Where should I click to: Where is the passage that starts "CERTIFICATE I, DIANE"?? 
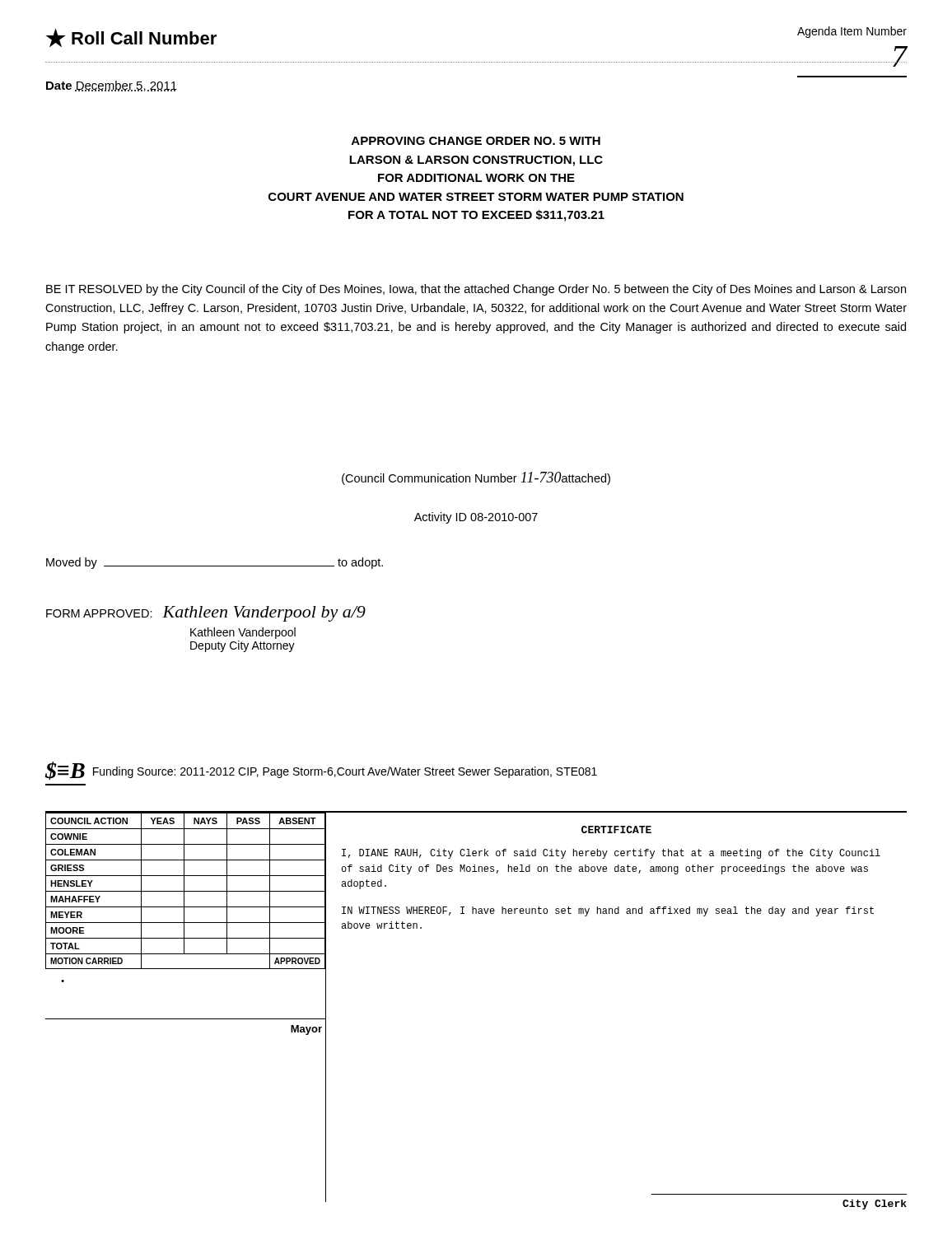coord(616,879)
